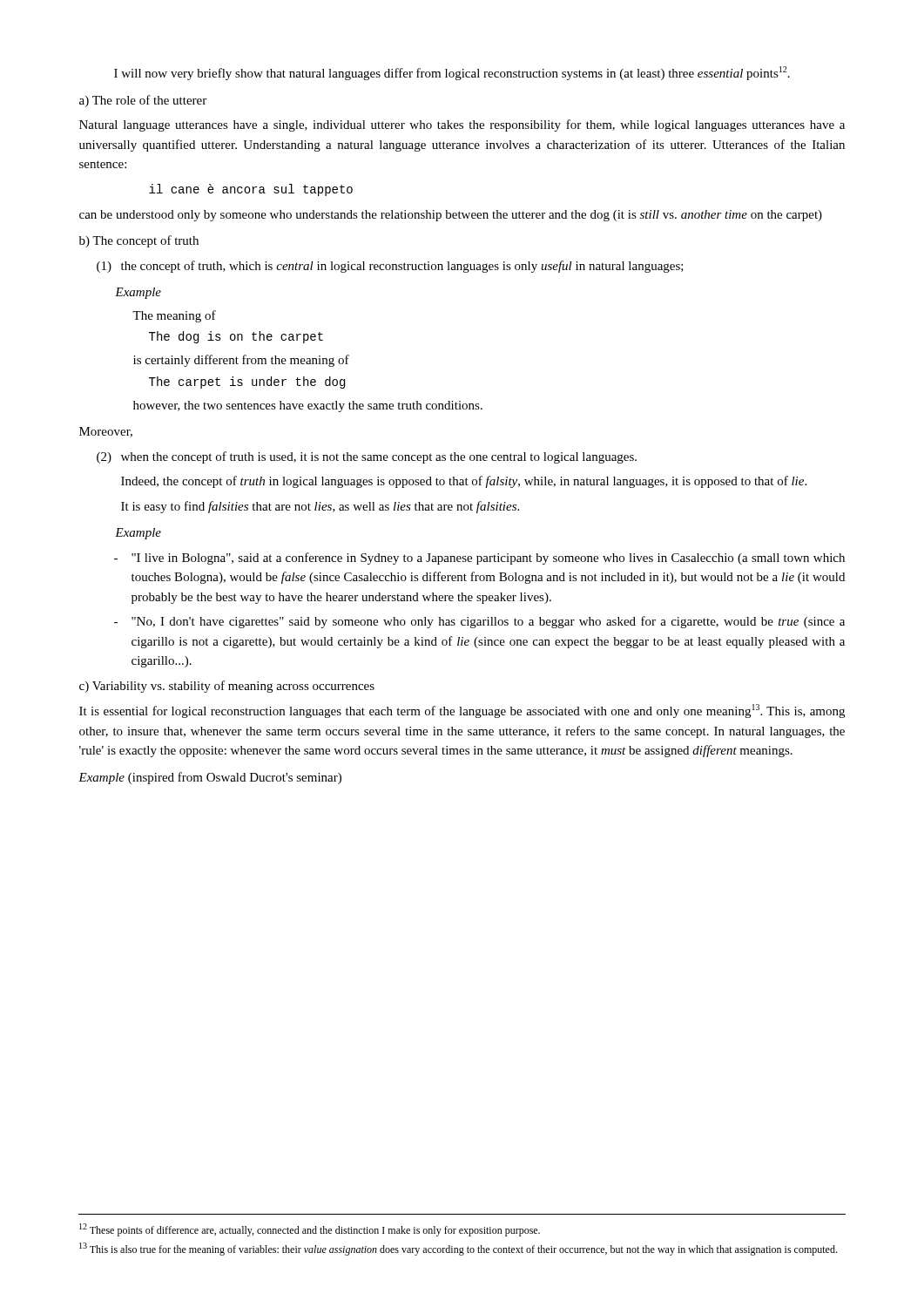Click on the block starting "13 This is also true for the"

462,1249
